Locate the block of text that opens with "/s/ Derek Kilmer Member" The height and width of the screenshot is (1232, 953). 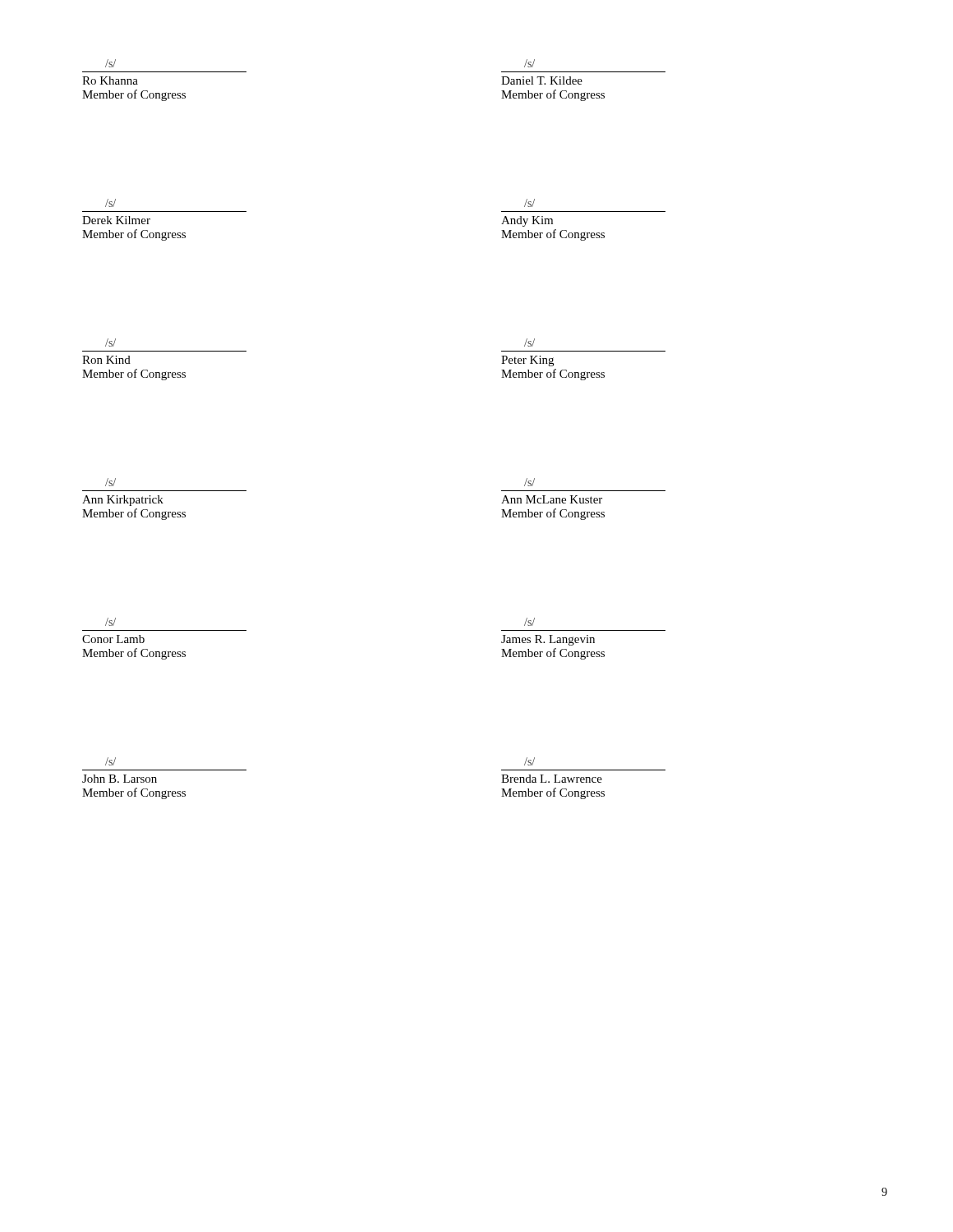tap(181, 219)
